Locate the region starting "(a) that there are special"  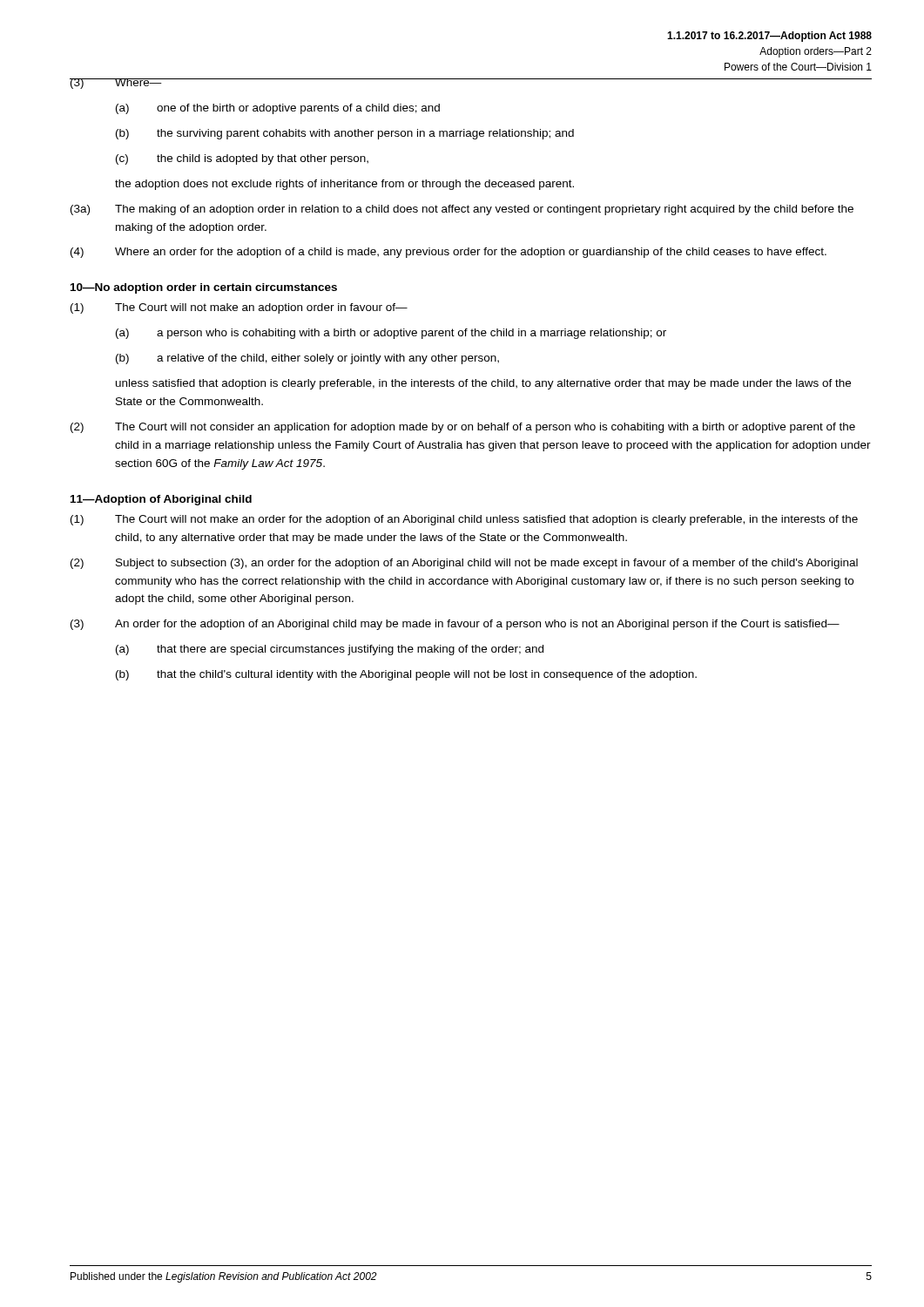pos(330,650)
